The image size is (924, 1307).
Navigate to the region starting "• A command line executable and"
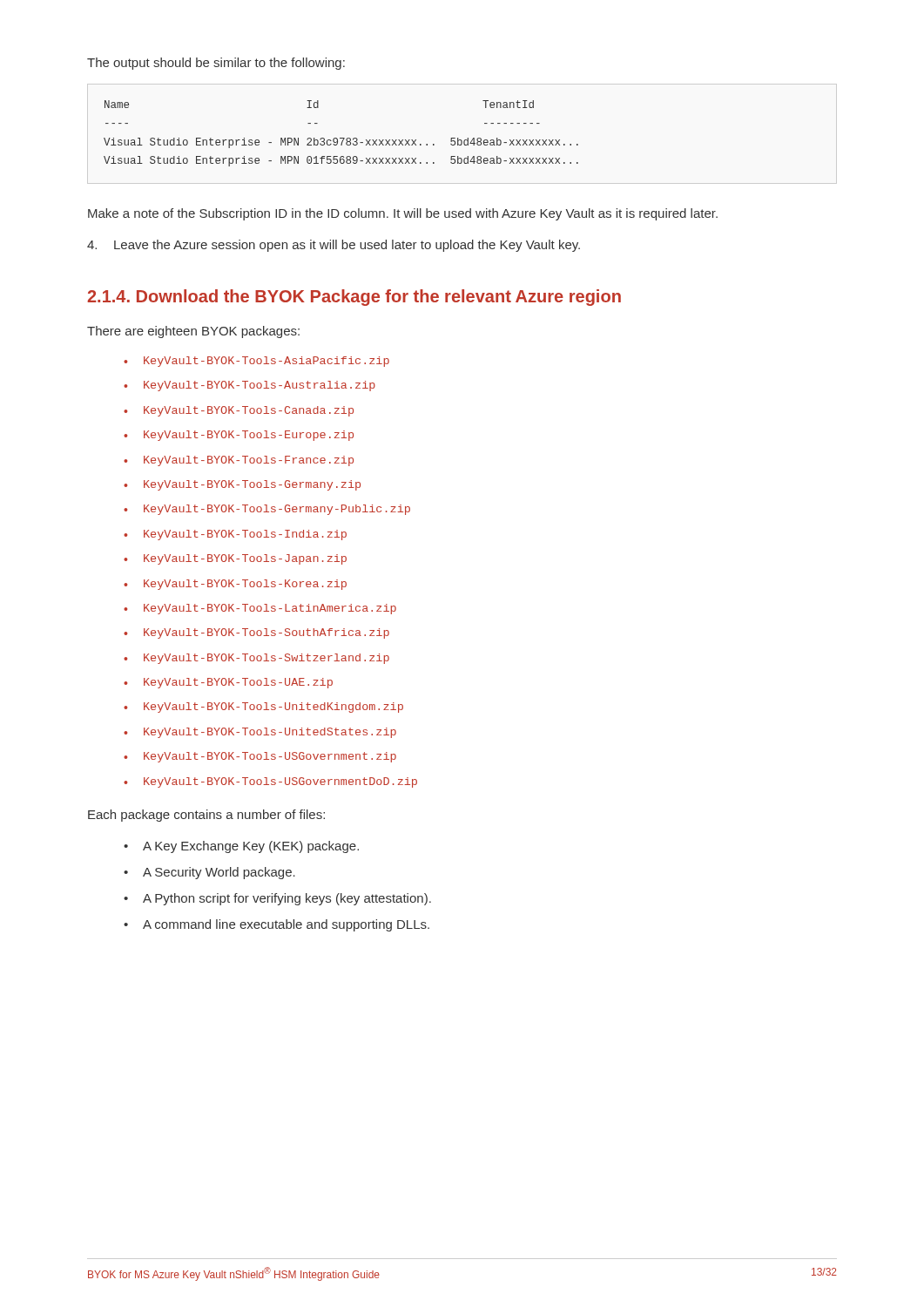tap(277, 925)
